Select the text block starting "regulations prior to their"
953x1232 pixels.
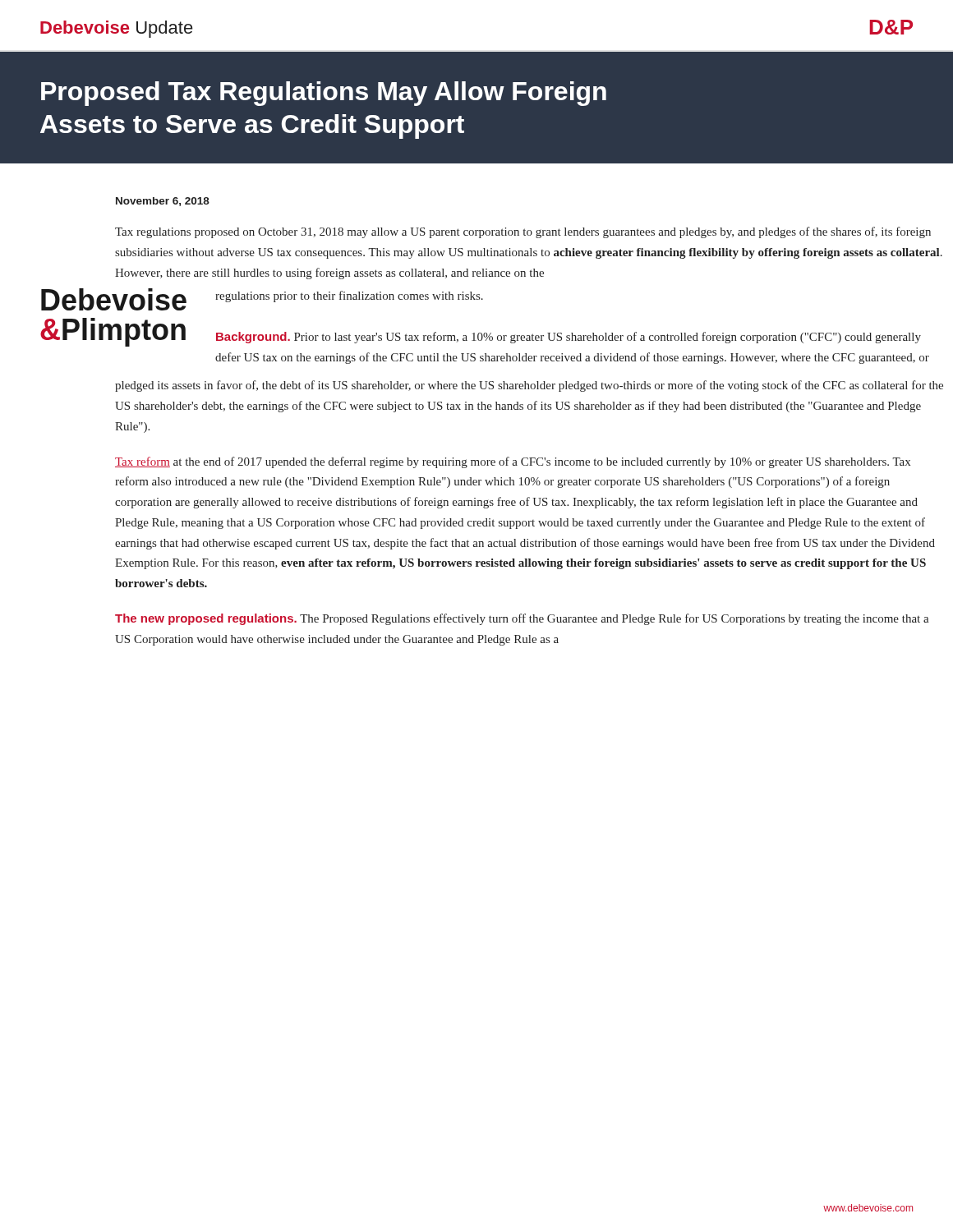pyautogui.click(x=572, y=326)
